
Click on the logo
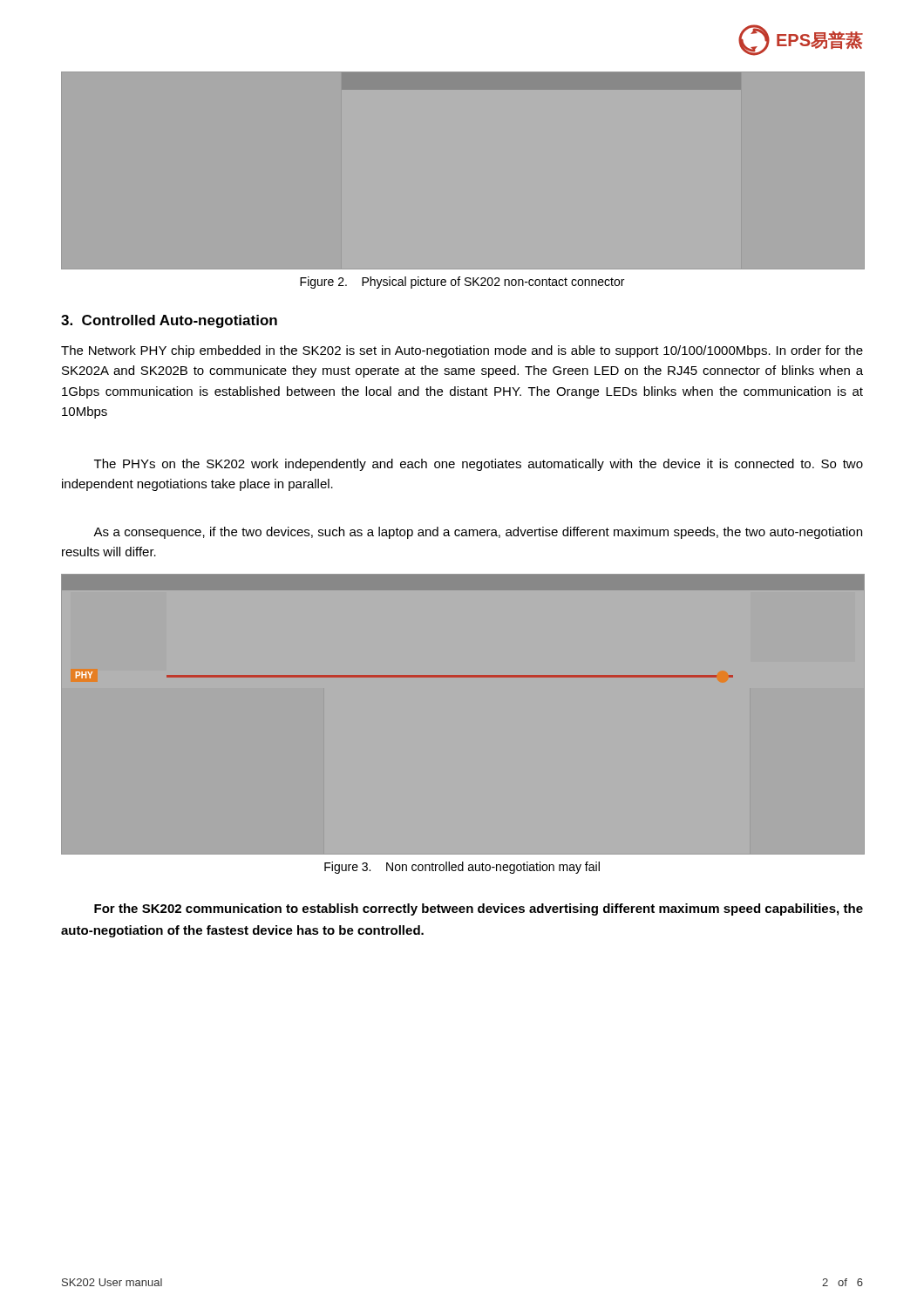[801, 40]
